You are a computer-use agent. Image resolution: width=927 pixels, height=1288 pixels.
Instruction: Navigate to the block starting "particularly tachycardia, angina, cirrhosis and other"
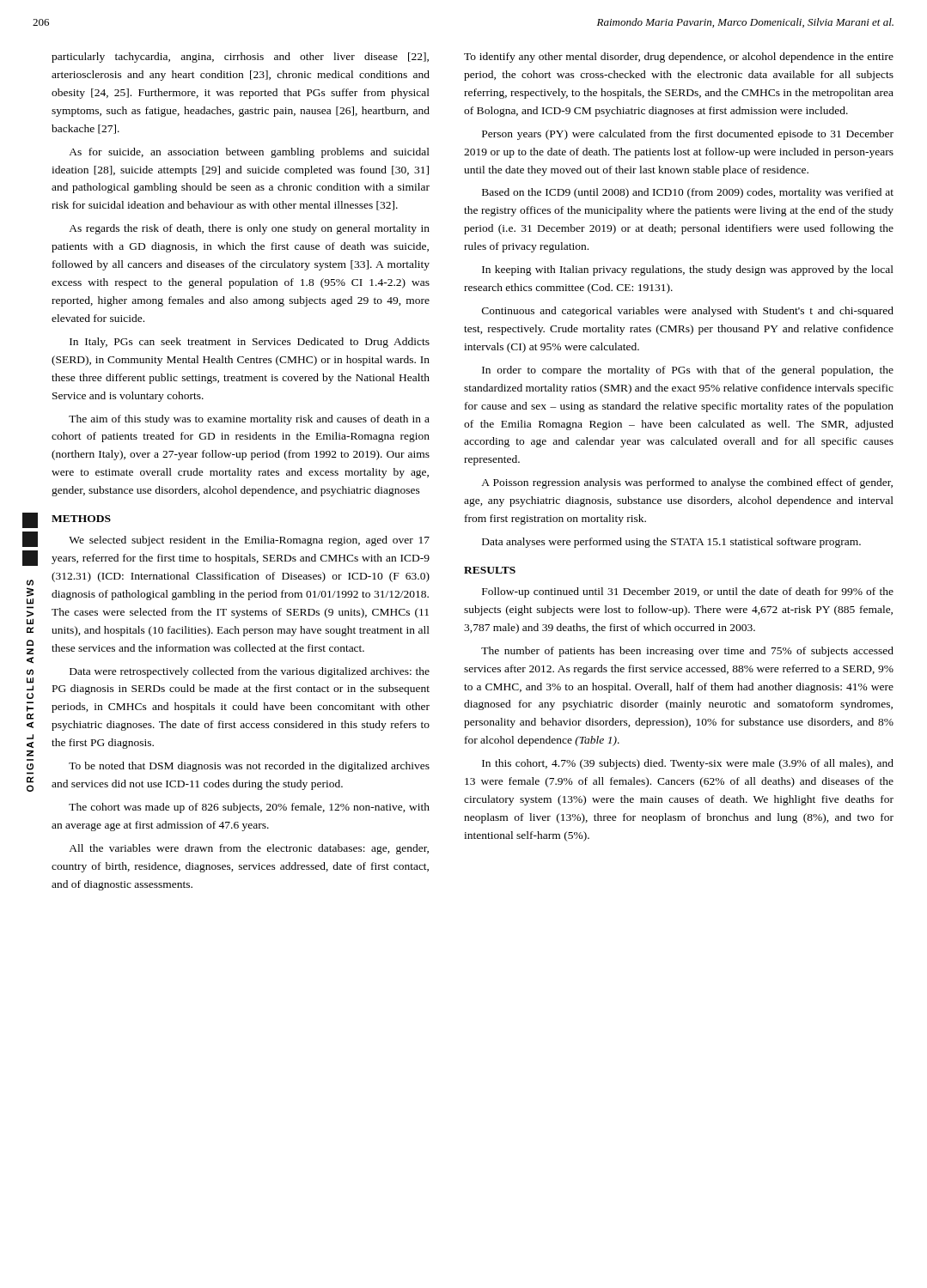[x=241, y=274]
